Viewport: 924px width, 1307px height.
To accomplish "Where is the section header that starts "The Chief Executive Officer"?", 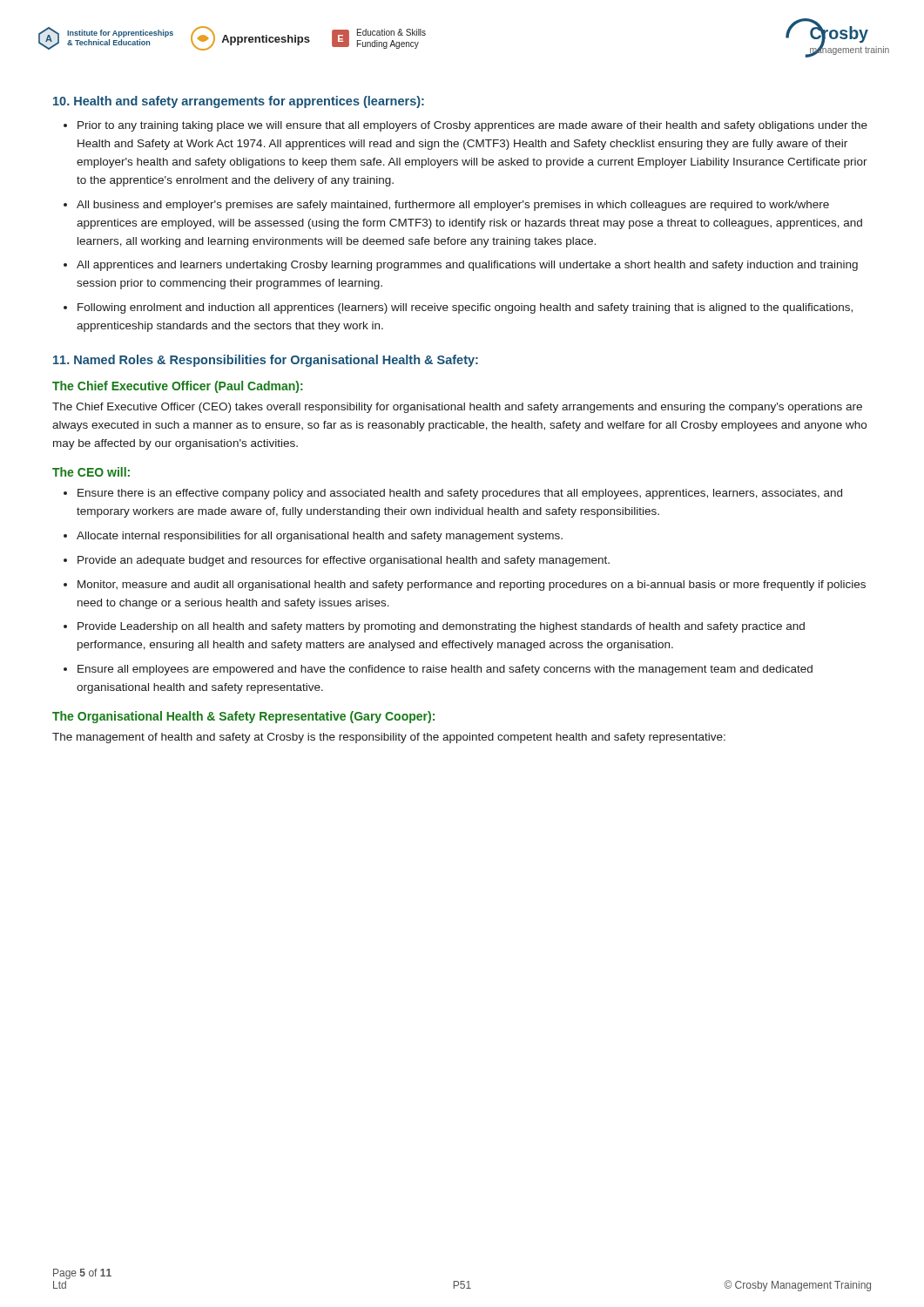I will coord(178,386).
